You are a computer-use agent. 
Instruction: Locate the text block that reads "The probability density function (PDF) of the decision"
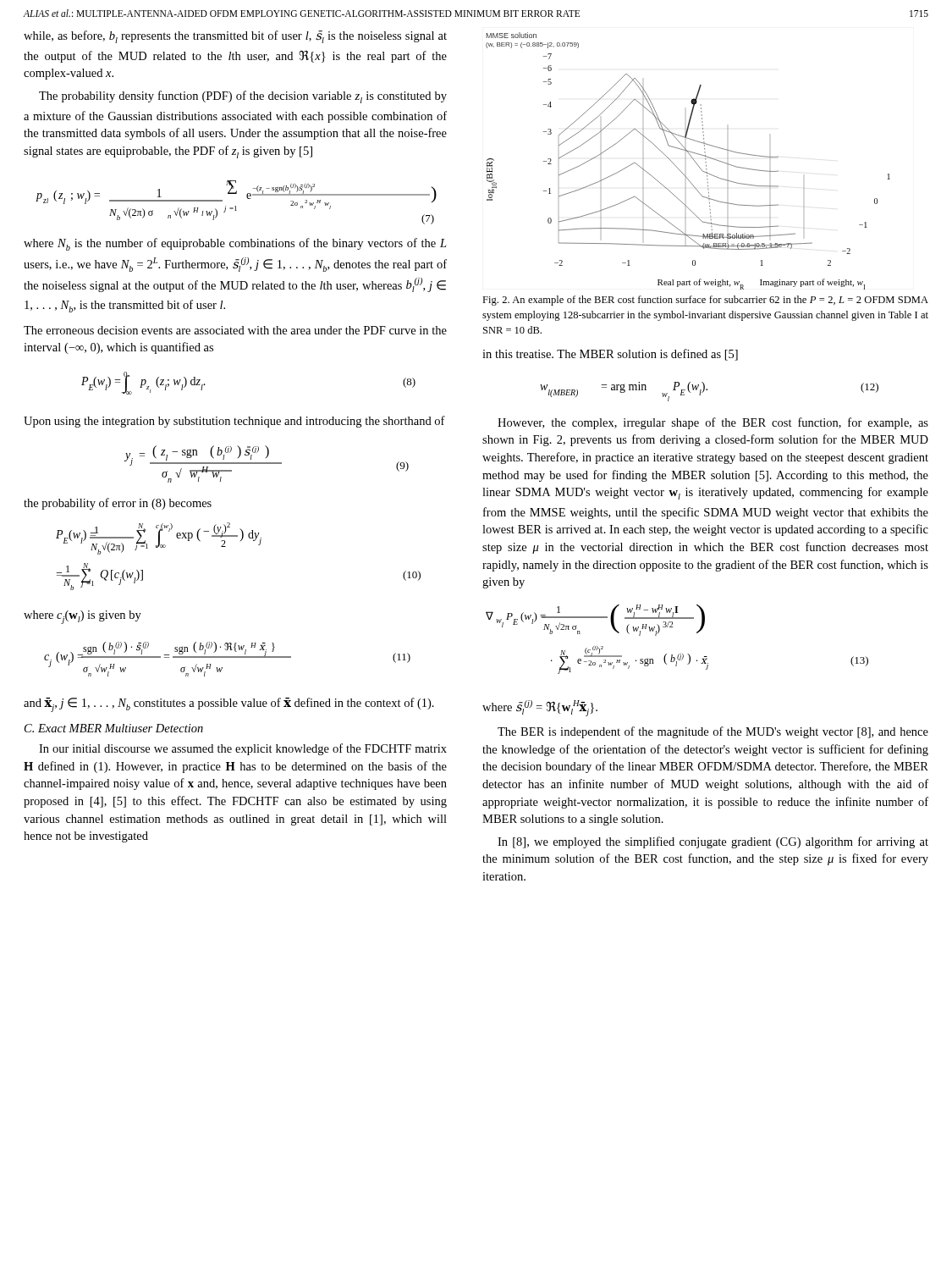coord(235,125)
